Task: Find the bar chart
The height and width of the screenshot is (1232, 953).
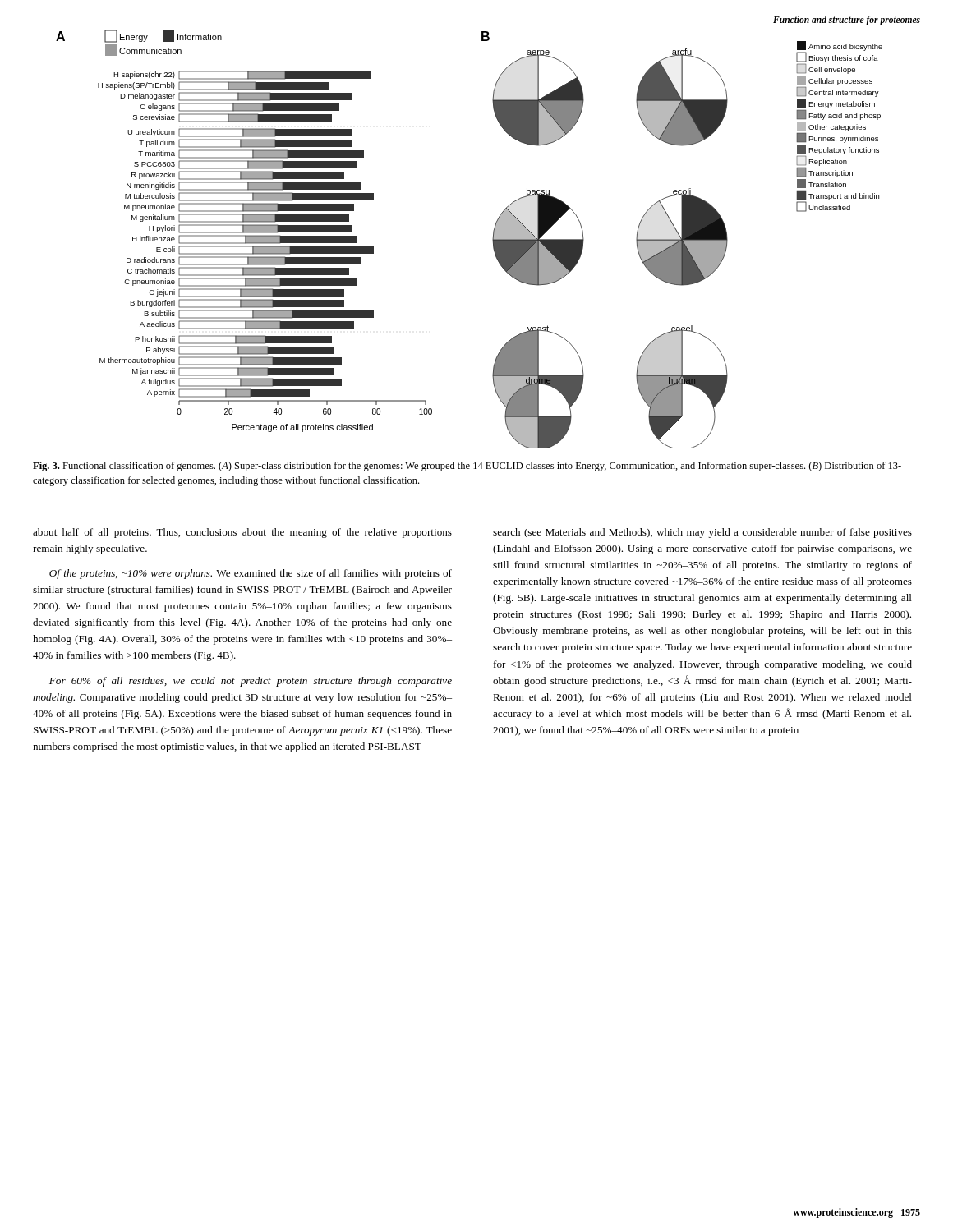Action: [x=253, y=236]
